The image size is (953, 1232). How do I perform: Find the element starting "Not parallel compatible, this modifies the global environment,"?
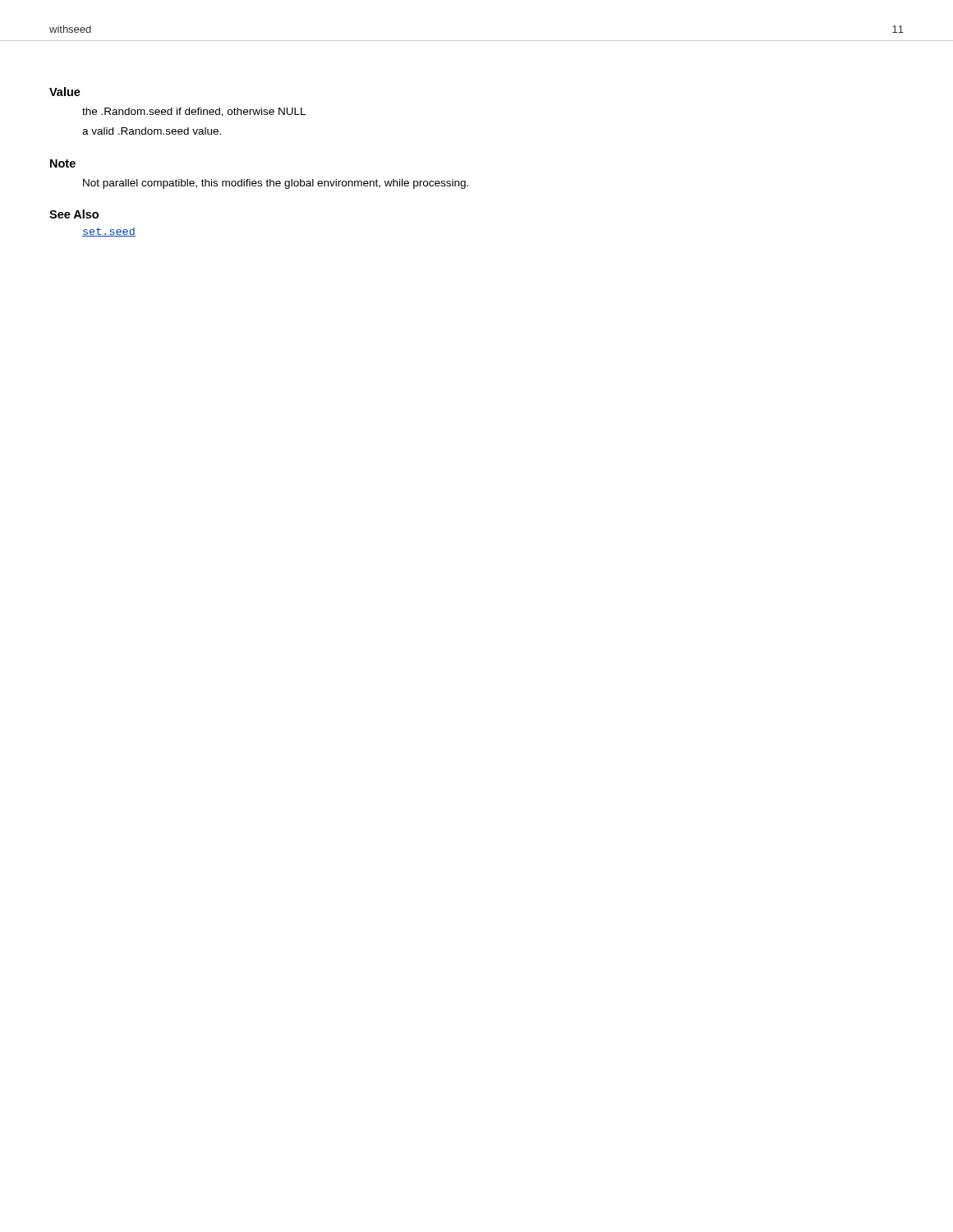276,182
